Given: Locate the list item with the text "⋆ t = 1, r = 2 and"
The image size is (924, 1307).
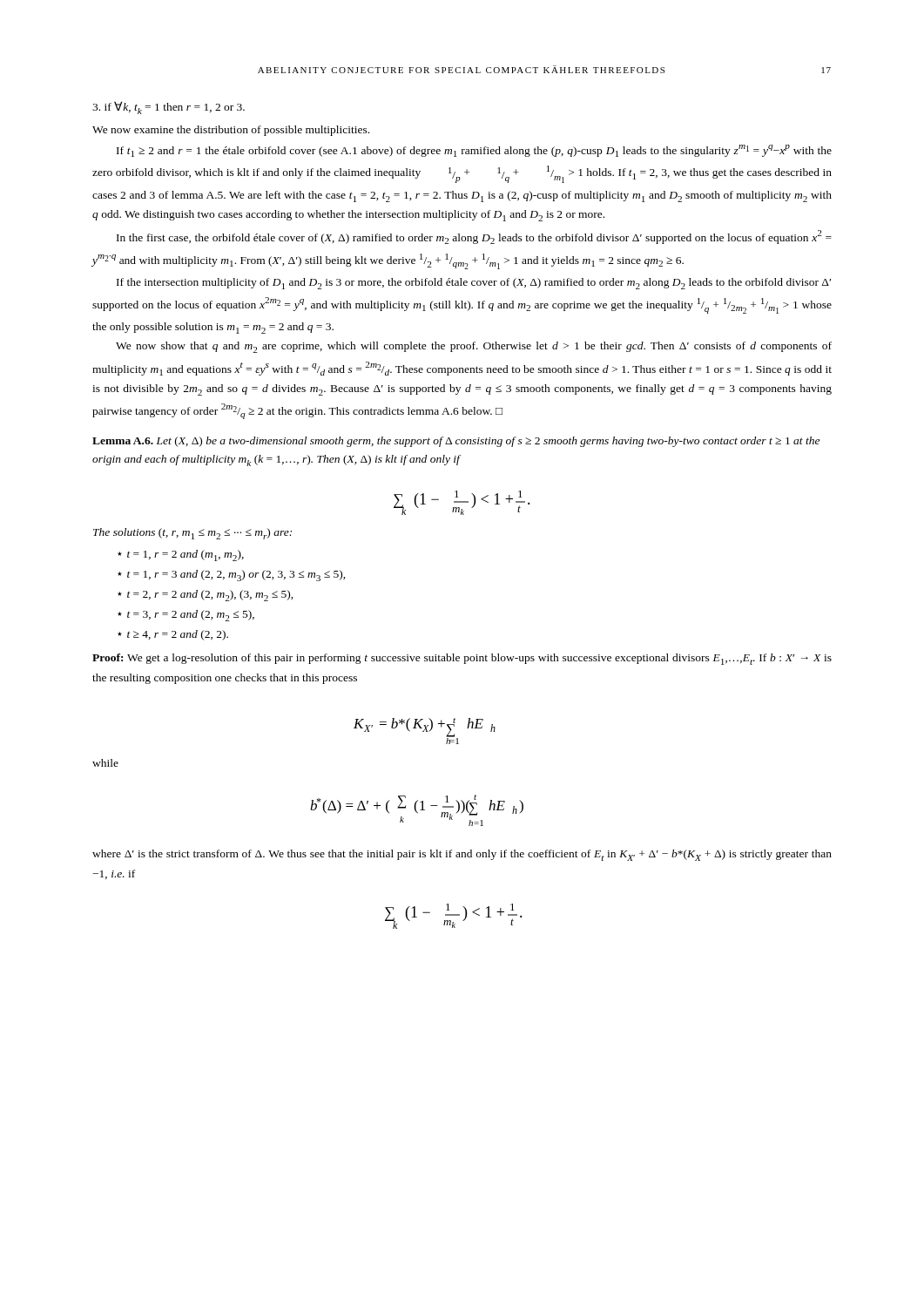Looking at the screenshot, I should tap(180, 555).
